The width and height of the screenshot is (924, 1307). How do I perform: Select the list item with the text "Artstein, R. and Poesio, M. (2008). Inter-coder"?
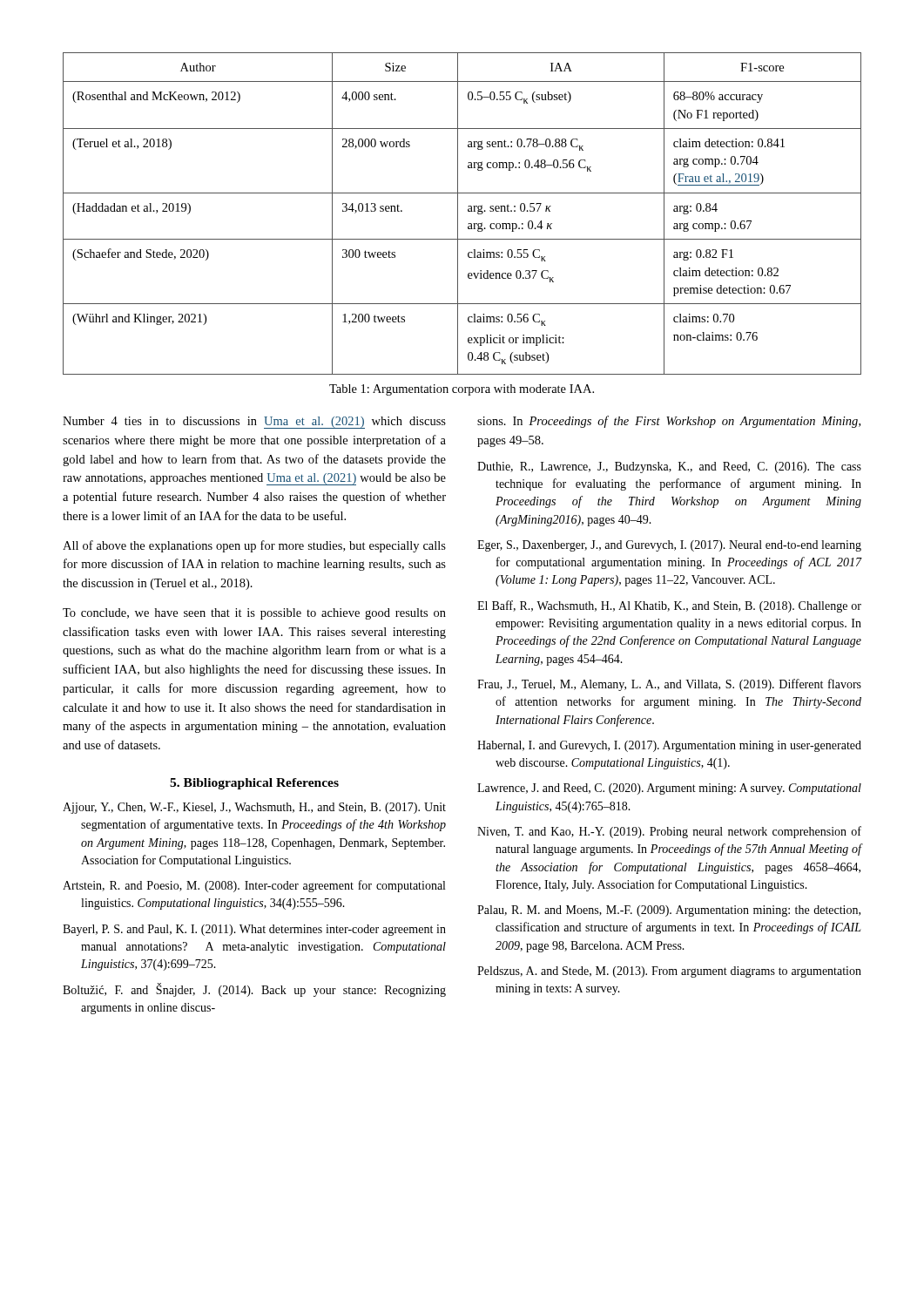click(254, 895)
